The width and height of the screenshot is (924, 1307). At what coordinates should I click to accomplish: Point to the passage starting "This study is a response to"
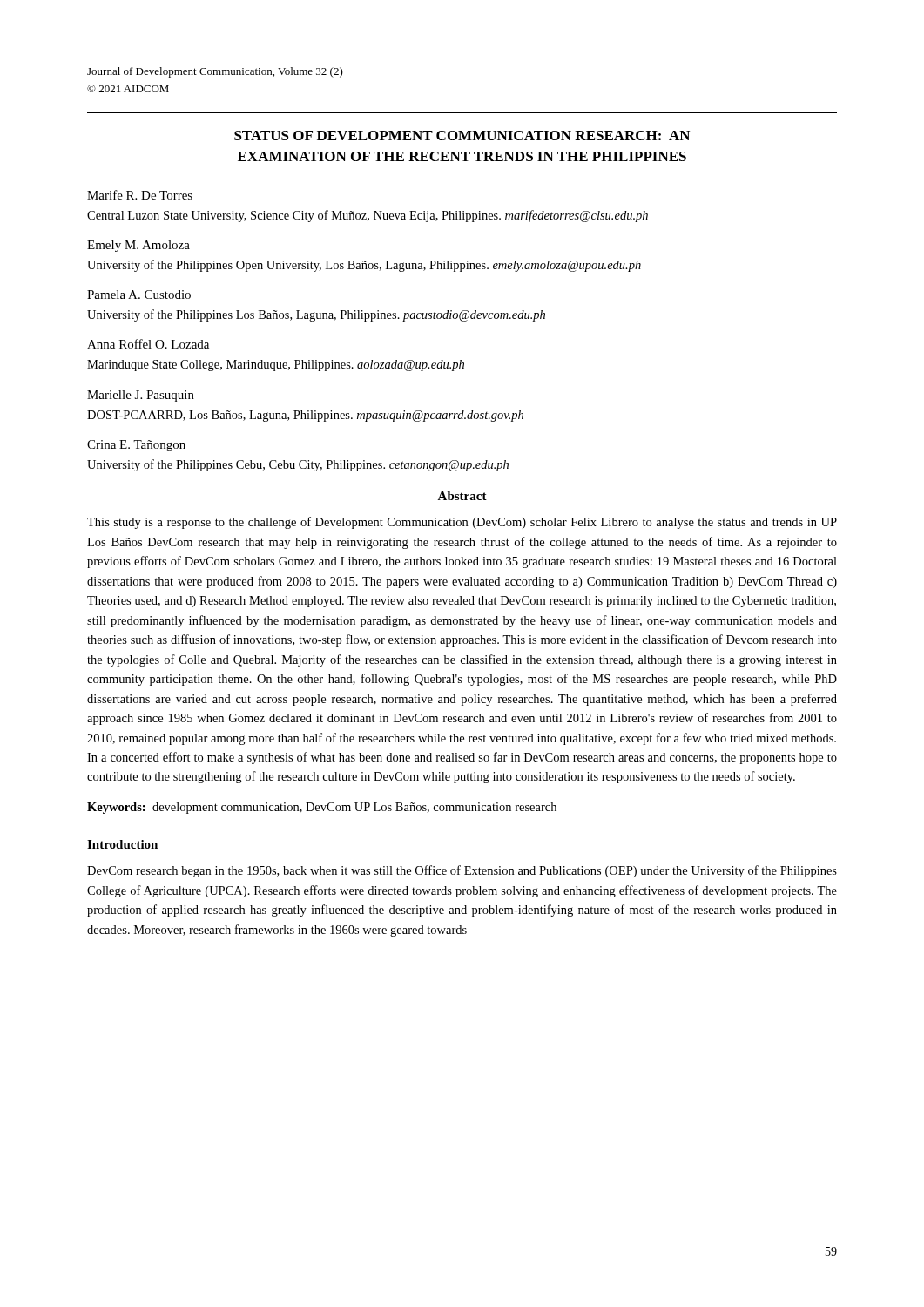[462, 649]
